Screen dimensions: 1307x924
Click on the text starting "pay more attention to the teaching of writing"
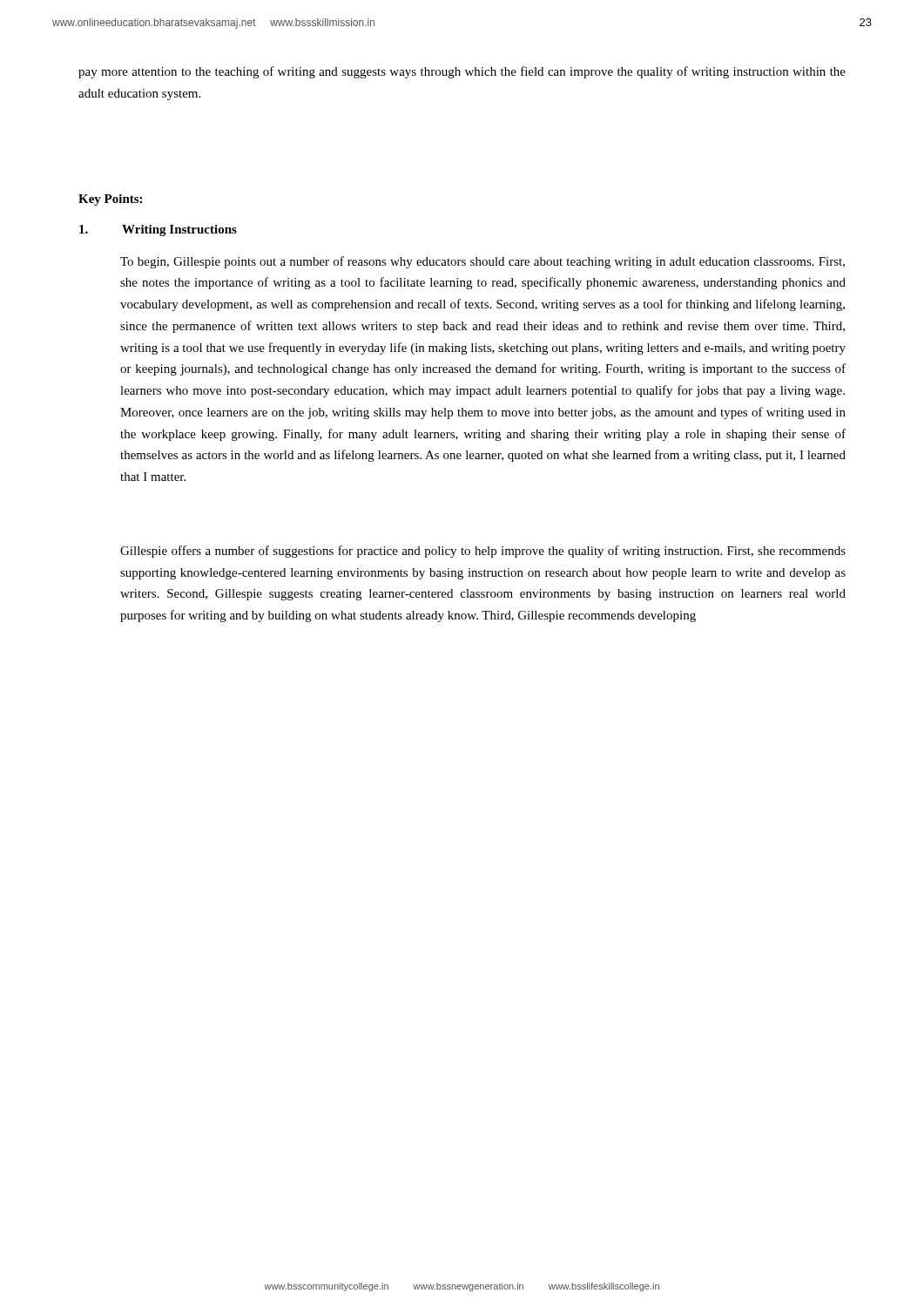(x=462, y=82)
